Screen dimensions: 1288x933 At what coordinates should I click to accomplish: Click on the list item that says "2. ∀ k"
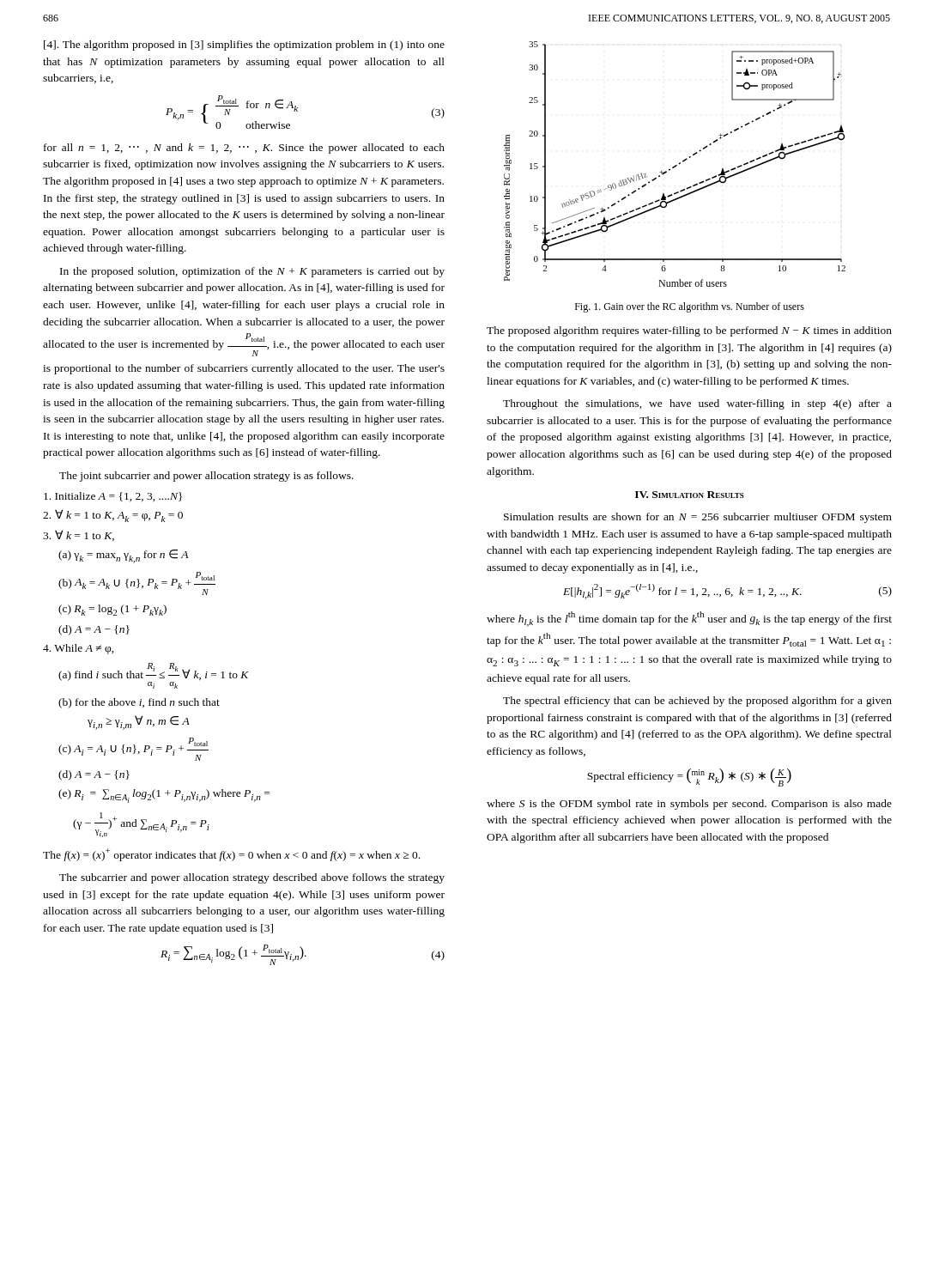tap(113, 516)
